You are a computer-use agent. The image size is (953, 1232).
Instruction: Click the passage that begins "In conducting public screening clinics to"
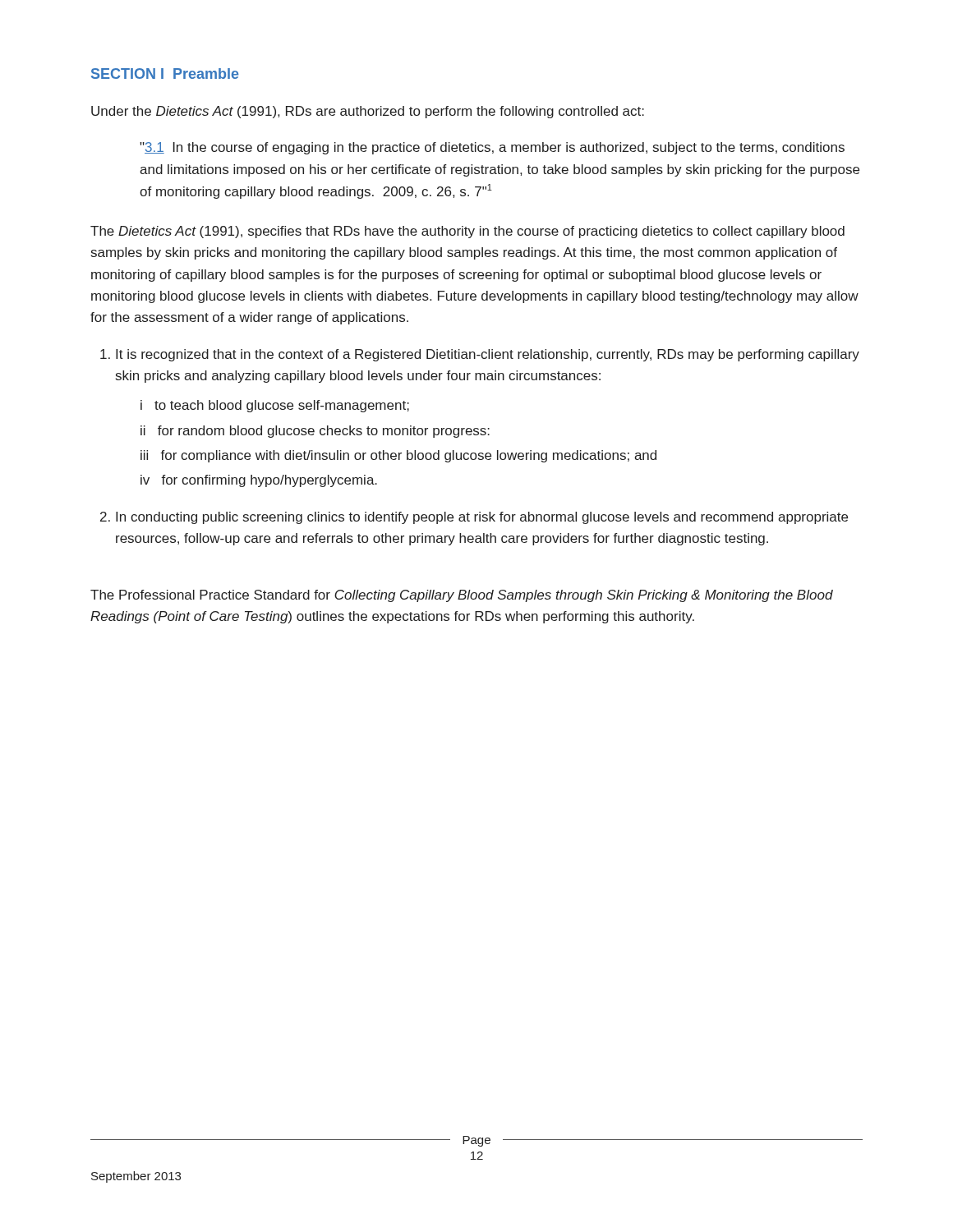[x=482, y=528]
